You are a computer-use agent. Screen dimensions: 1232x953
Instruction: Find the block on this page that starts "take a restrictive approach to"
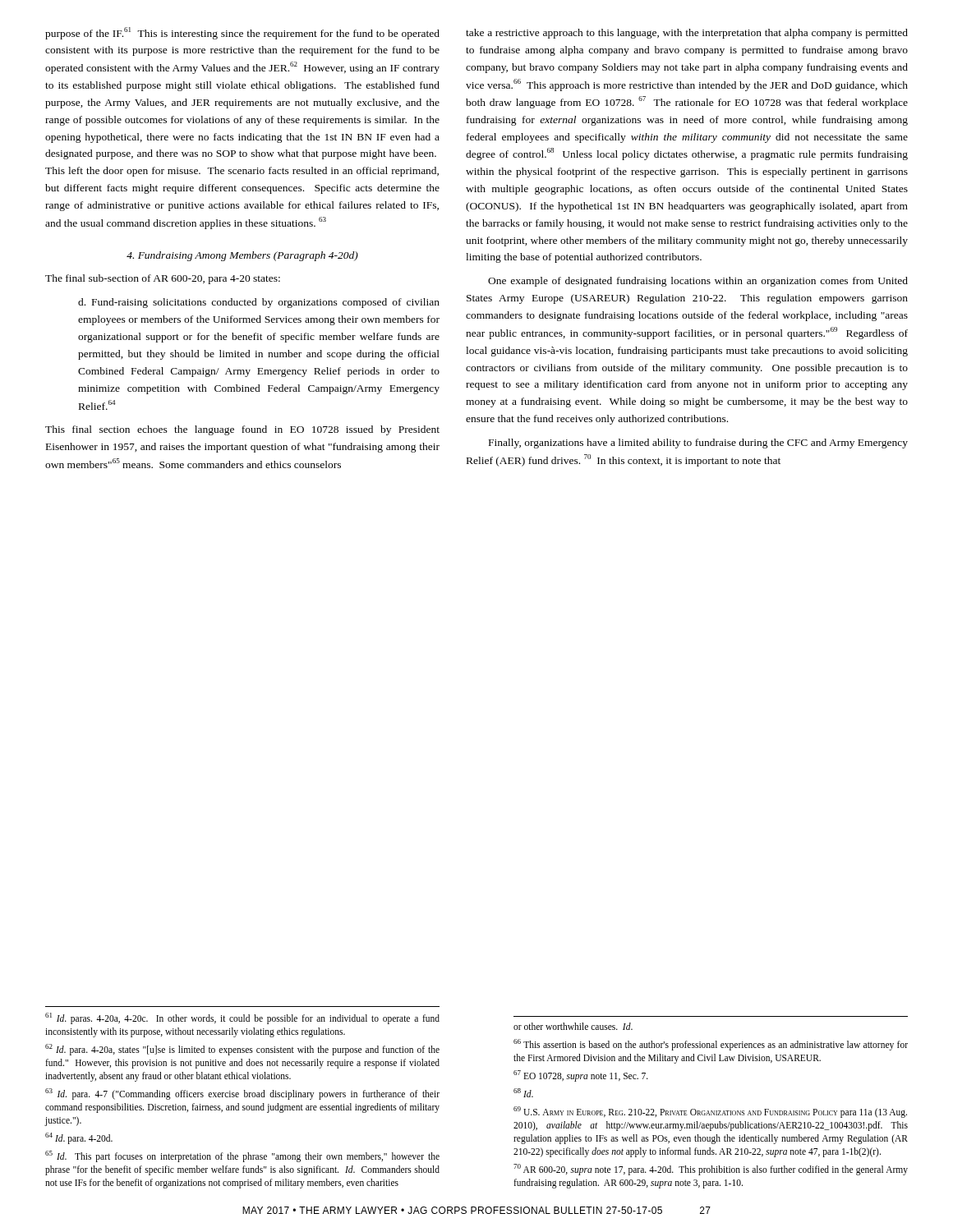[x=687, y=146]
